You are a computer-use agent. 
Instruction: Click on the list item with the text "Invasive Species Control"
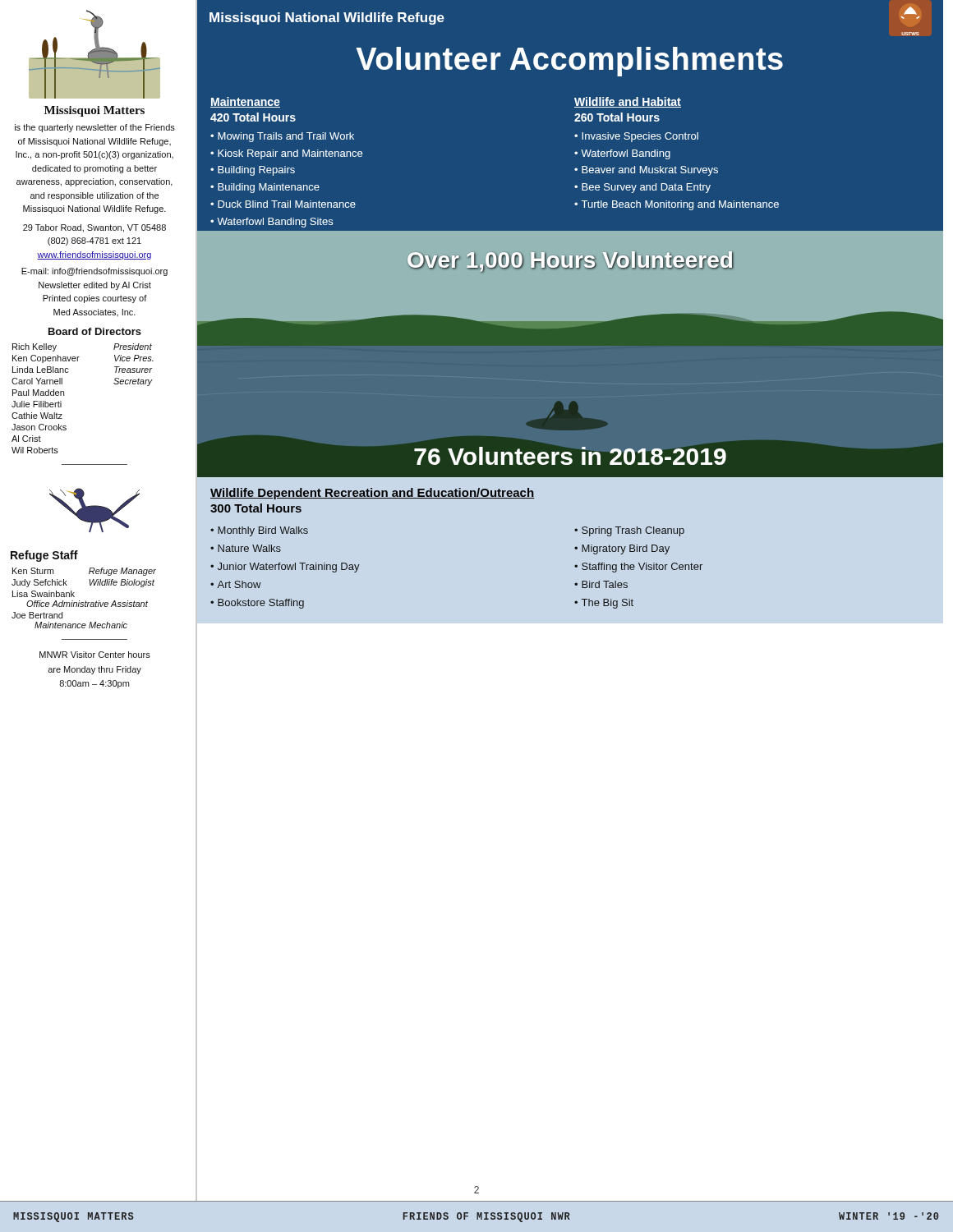[x=640, y=136]
